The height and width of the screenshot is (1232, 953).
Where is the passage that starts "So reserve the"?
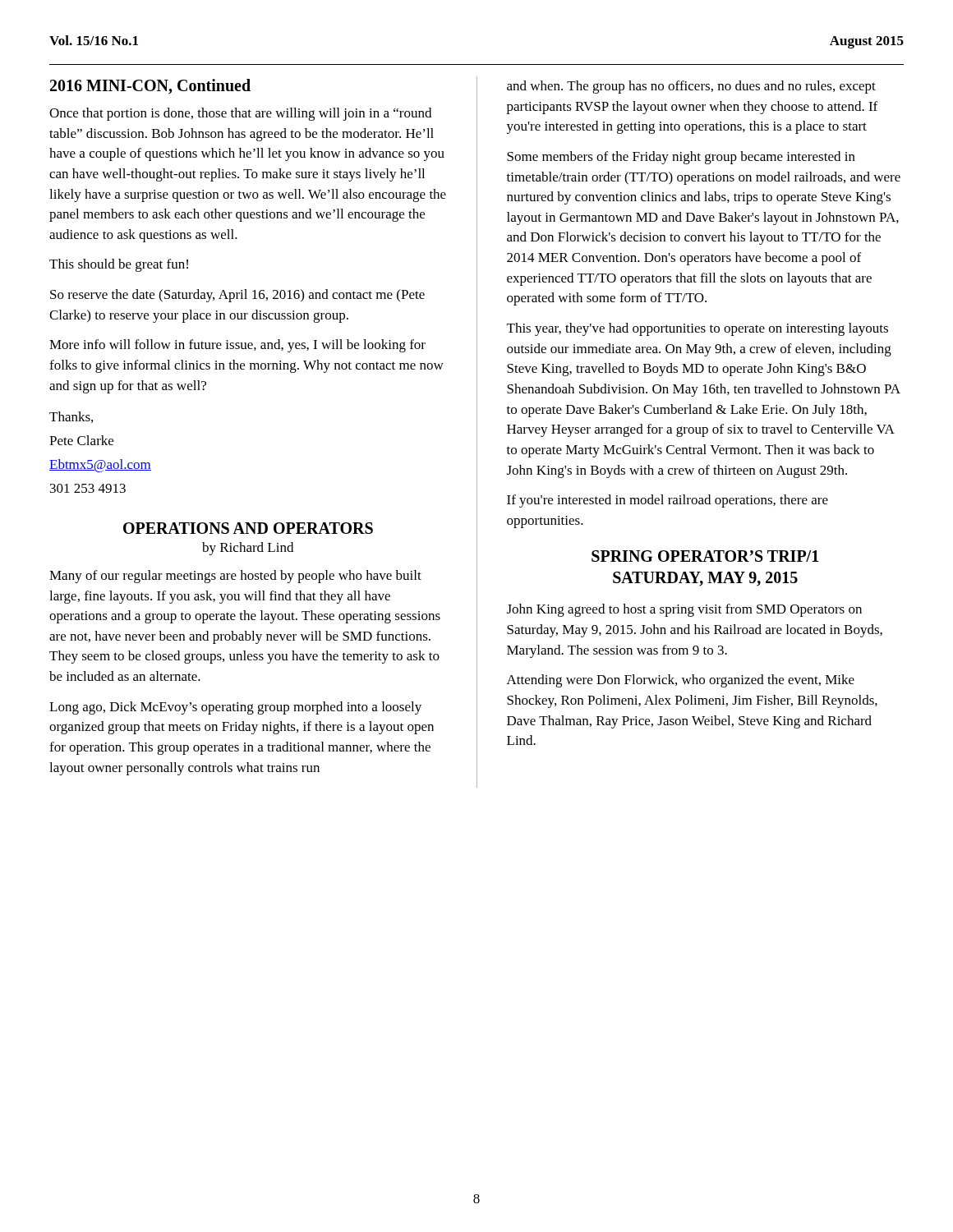[248, 305]
